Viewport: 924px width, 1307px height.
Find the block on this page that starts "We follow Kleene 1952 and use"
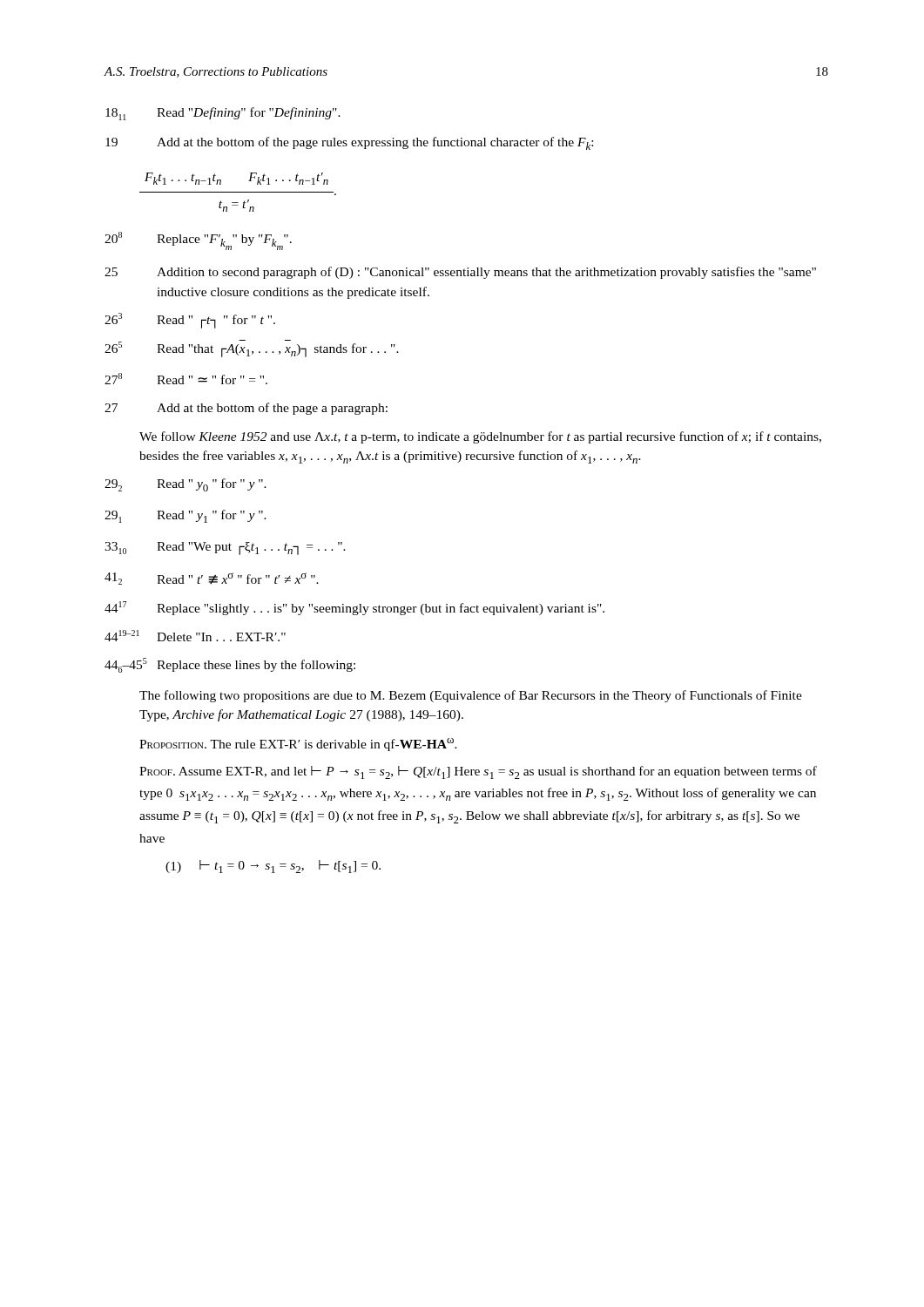481,447
